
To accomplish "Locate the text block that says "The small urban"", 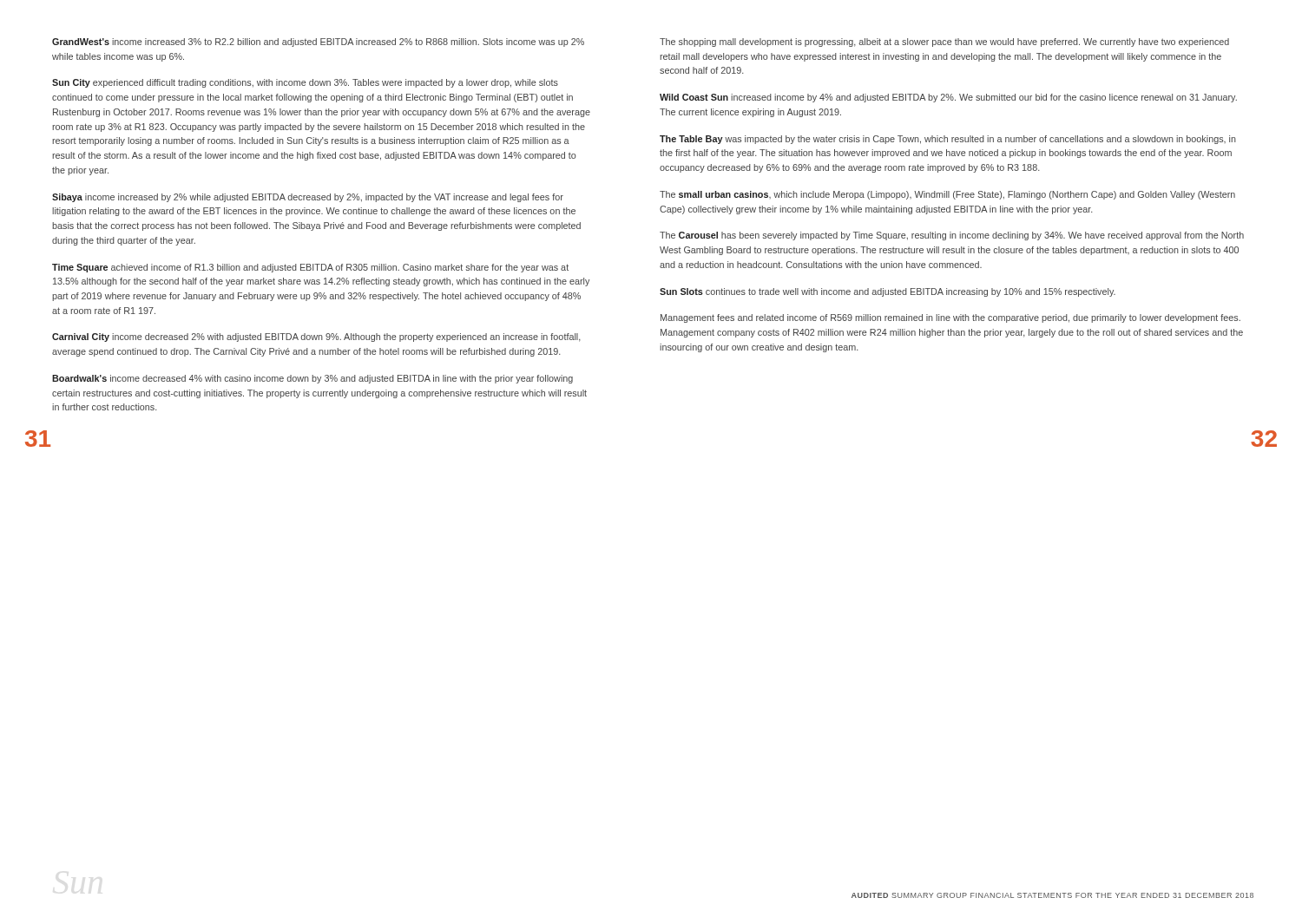I will coord(948,202).
